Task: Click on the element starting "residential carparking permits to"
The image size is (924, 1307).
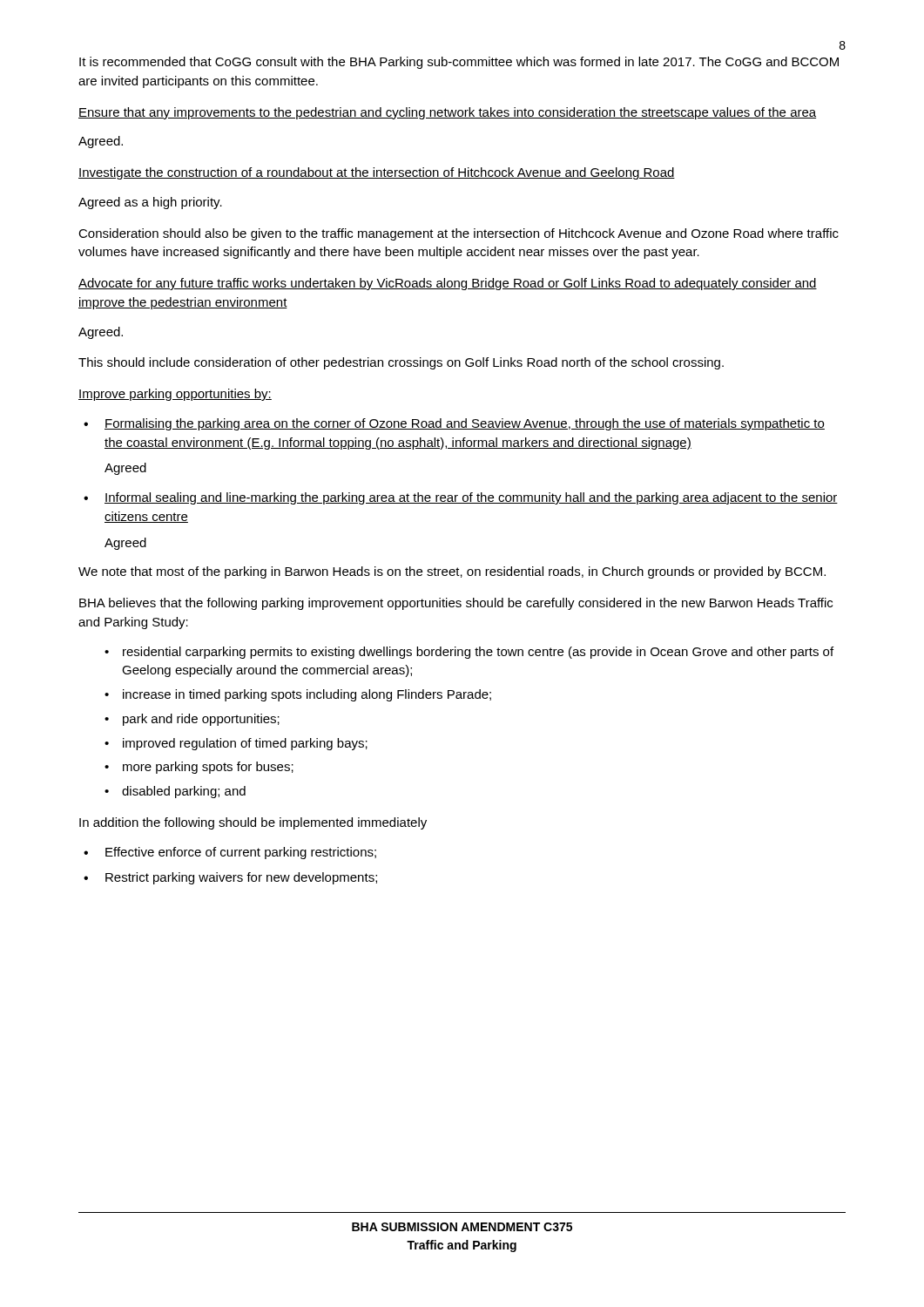Action: coord(478,660)
